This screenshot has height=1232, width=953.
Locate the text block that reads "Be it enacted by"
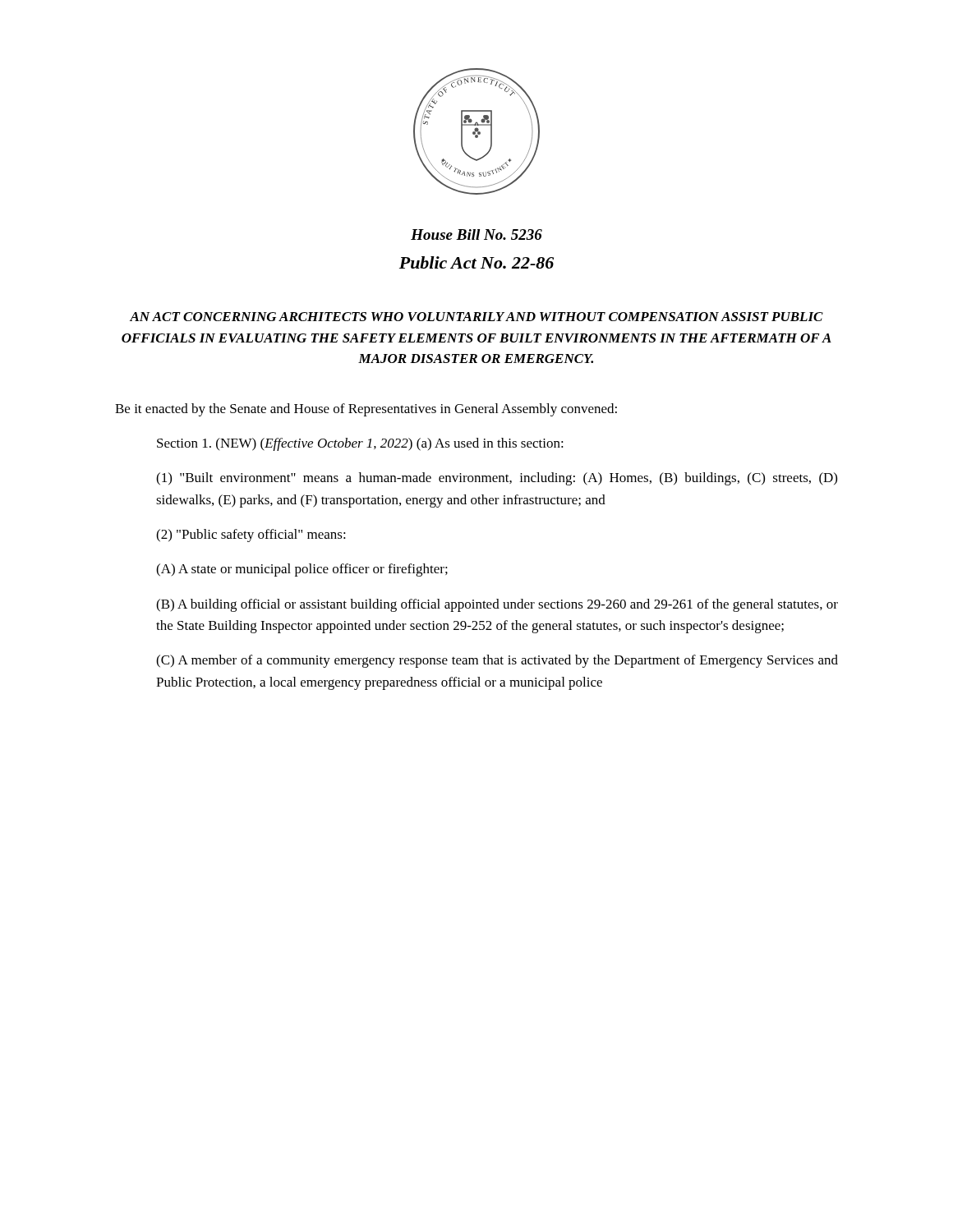click(367, 408)
